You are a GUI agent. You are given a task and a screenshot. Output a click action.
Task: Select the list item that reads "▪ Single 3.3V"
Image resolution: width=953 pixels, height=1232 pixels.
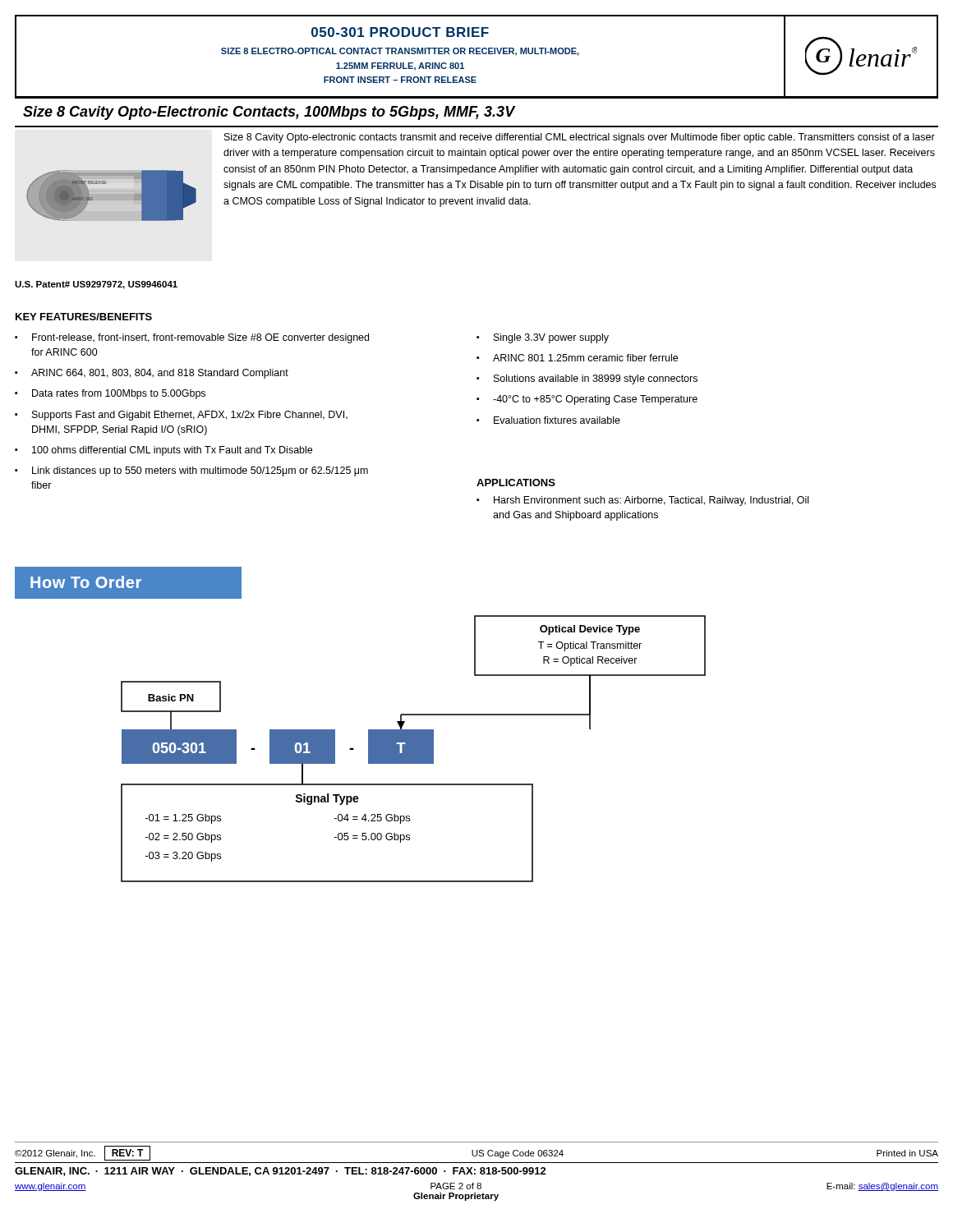[x=543, y=338]
